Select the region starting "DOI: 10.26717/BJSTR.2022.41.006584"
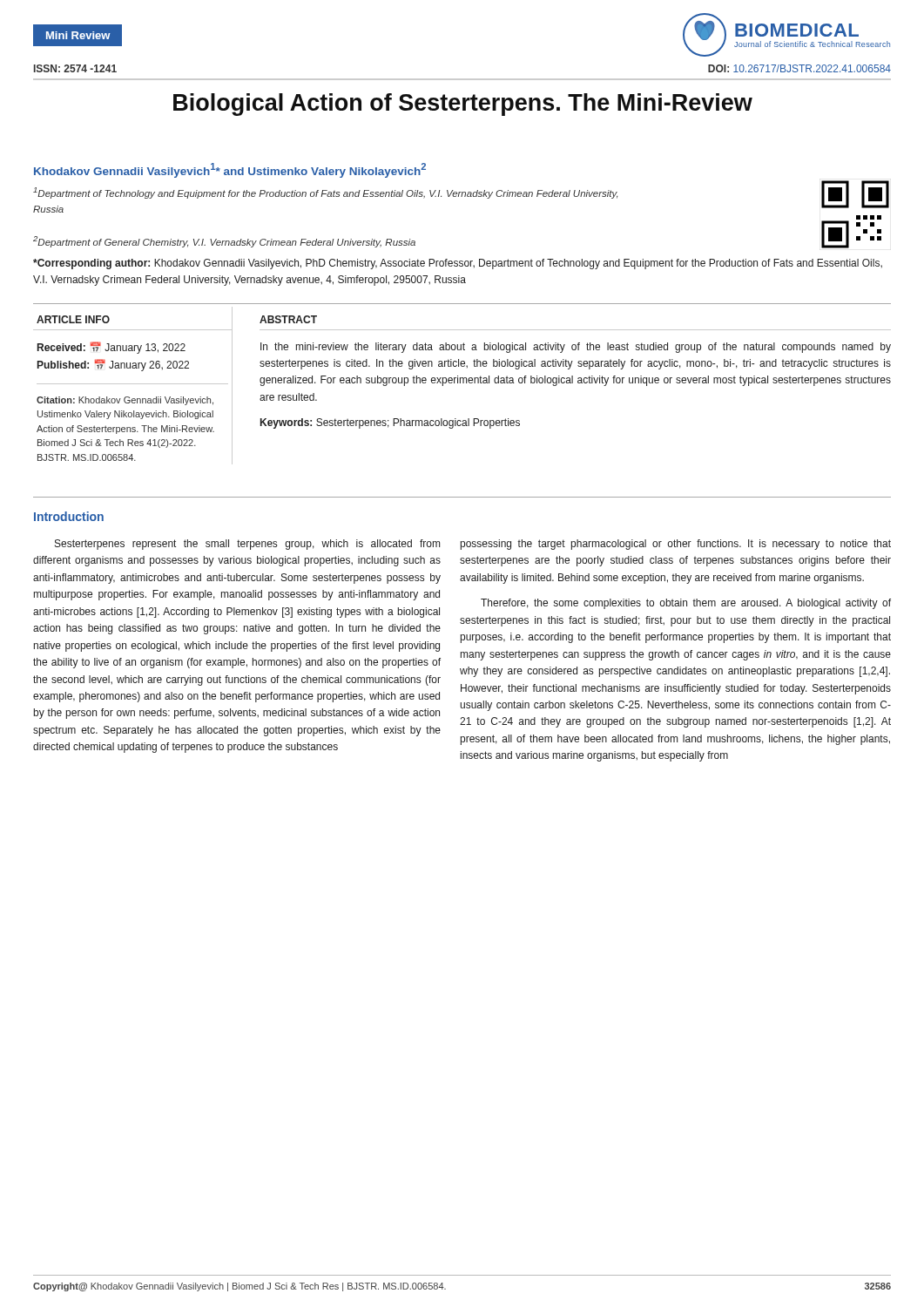The height and width of the screenshot is (1307, 924). 799,69
